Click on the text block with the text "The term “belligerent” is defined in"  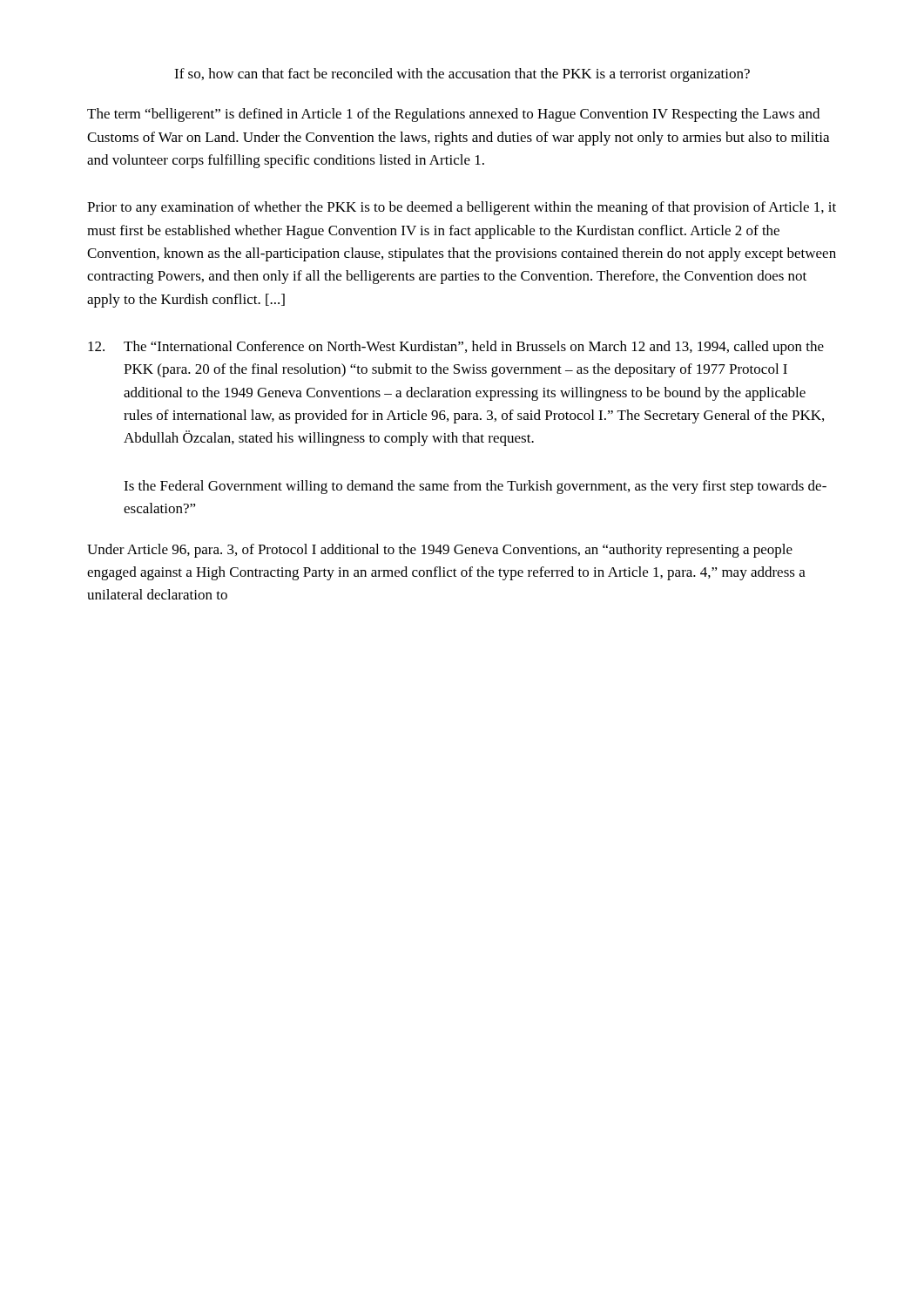(458, 137)
